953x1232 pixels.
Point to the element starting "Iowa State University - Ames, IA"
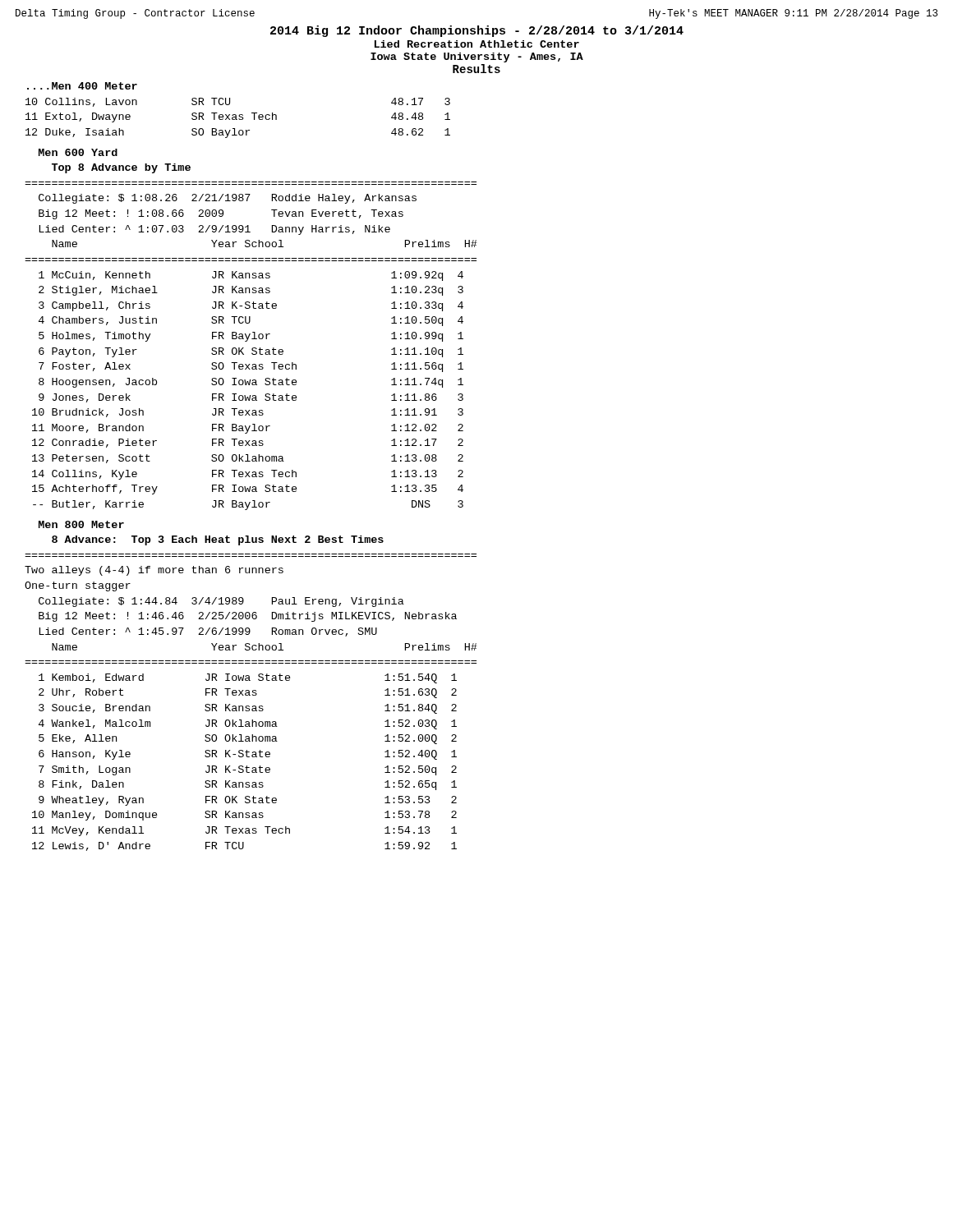(x=476, y=57)
